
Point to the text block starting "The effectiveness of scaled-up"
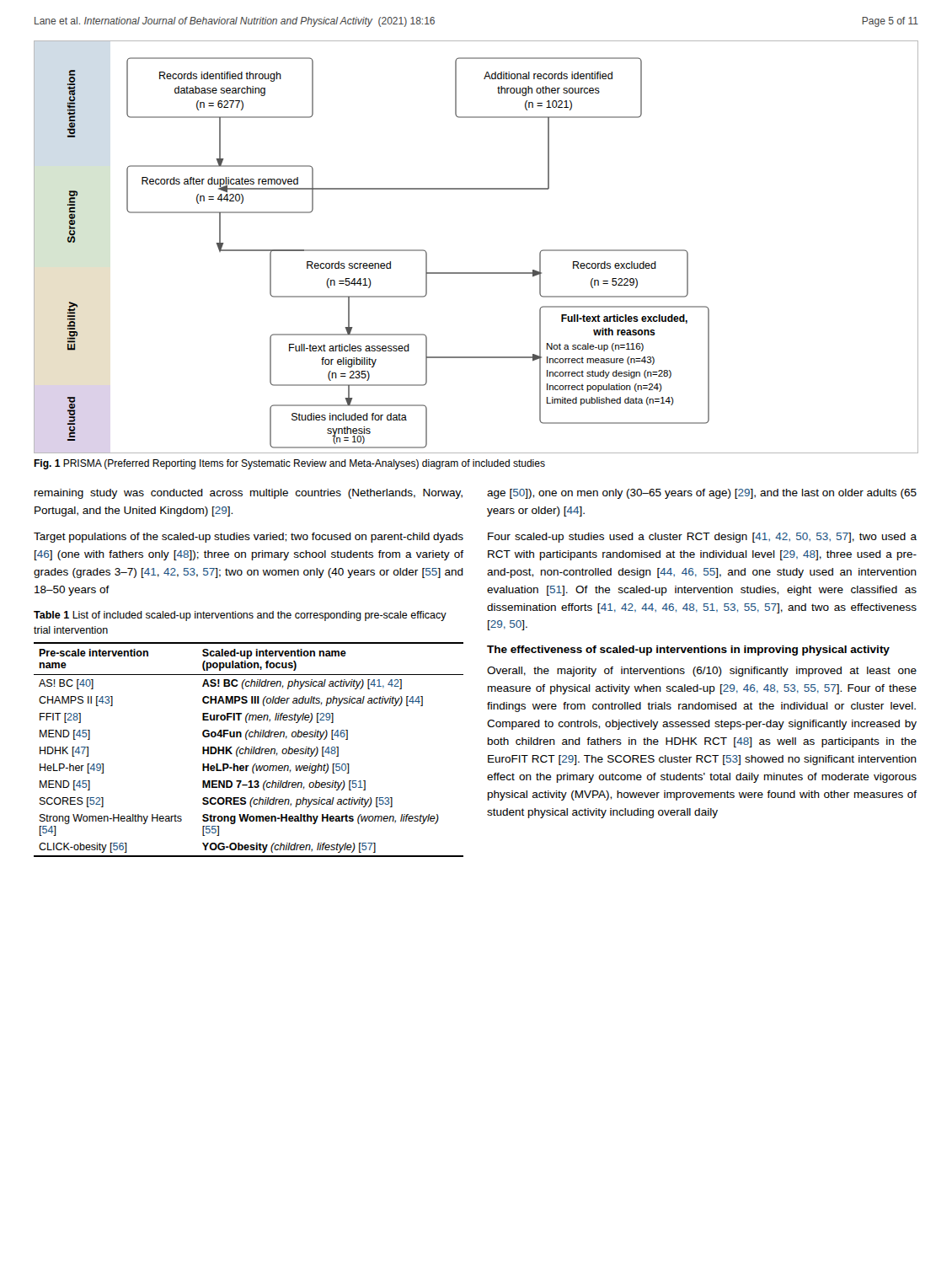click(x=688, y=650)
